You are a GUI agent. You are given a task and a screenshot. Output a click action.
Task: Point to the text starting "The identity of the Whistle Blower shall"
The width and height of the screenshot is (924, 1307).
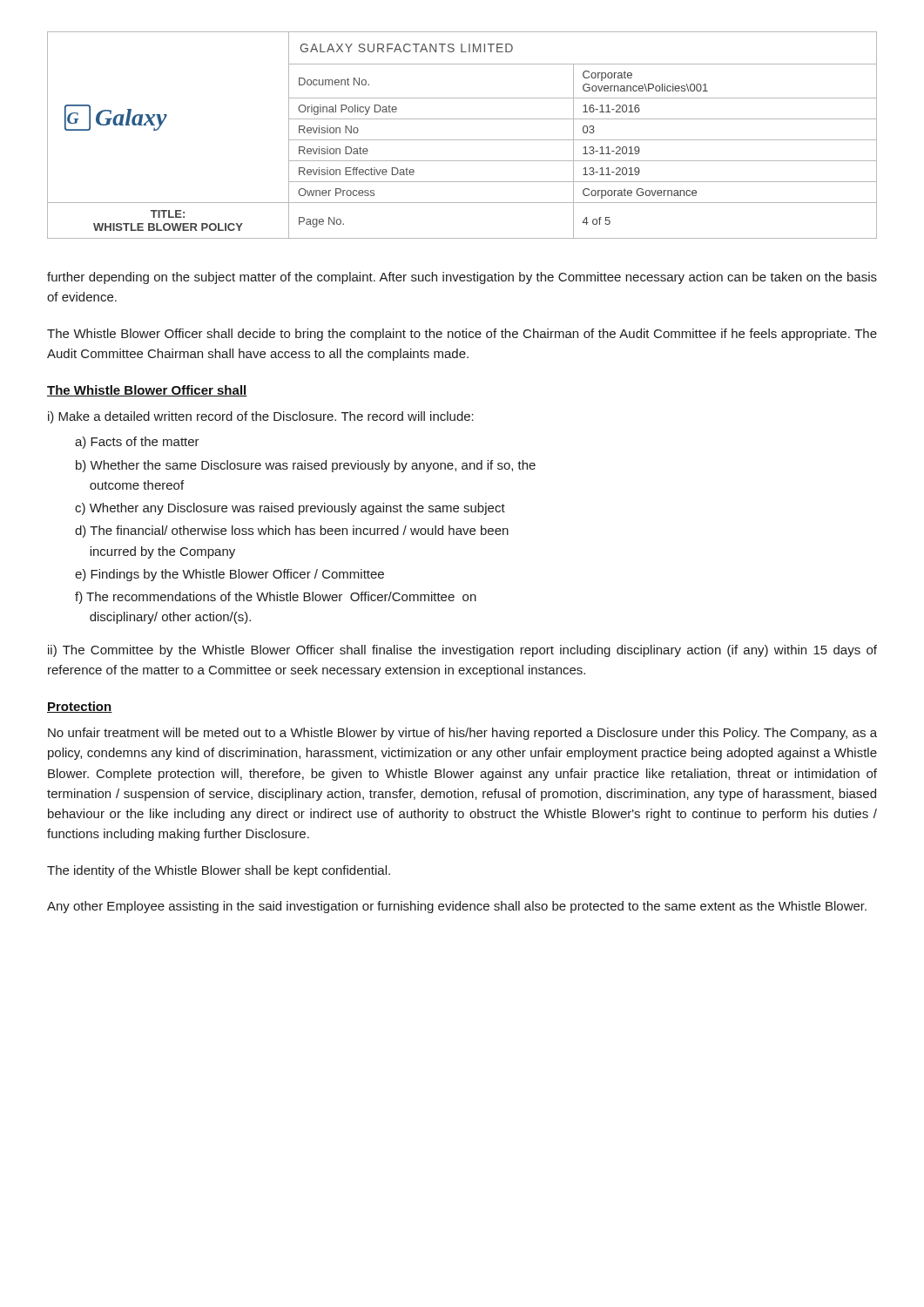(219, 870)
